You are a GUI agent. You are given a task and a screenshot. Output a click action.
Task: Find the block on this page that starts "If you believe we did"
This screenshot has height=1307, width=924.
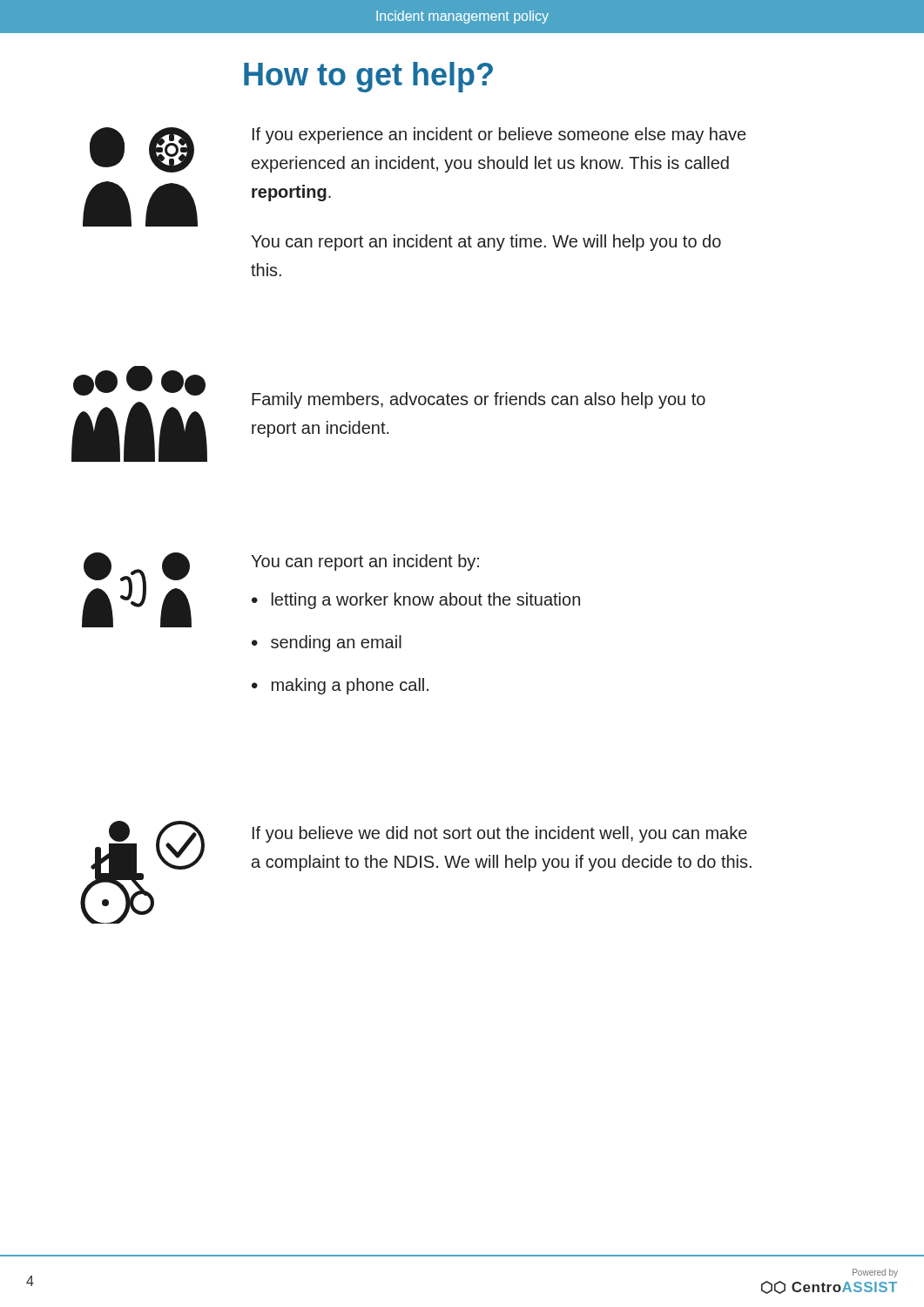502,847
